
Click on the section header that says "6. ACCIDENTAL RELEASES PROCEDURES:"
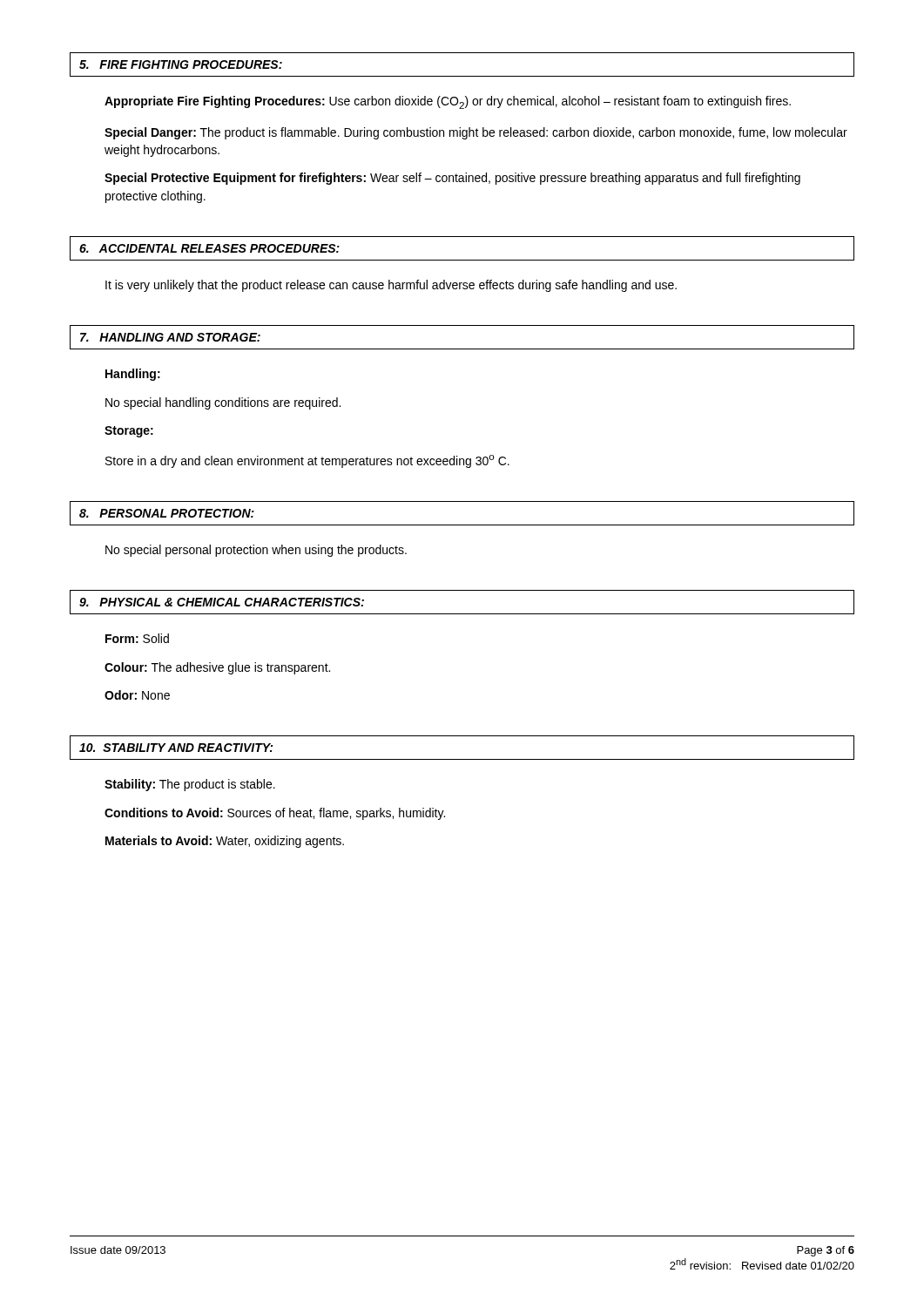click(x=210, y=248)
